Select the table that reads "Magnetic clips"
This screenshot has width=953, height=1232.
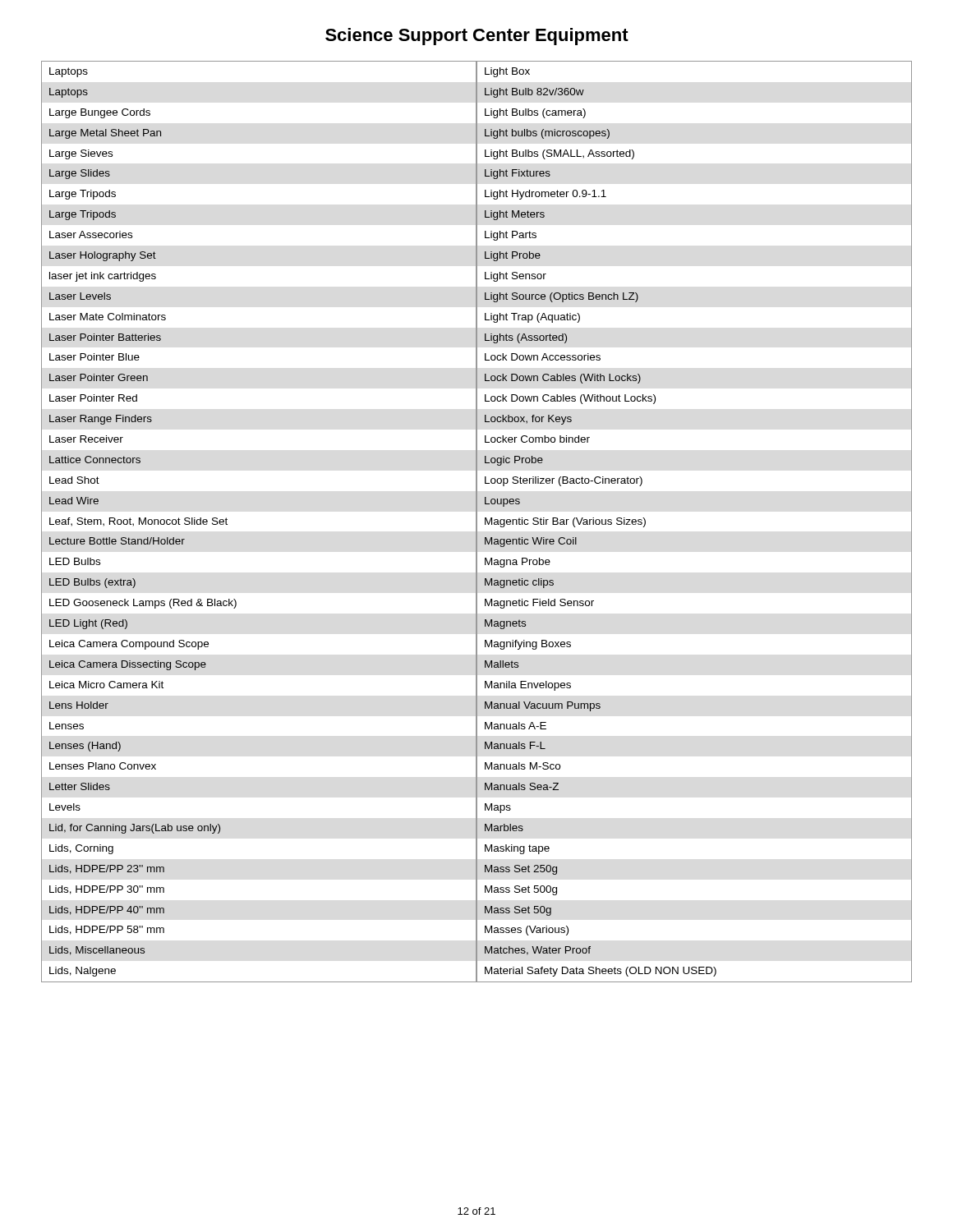[694, 522]
